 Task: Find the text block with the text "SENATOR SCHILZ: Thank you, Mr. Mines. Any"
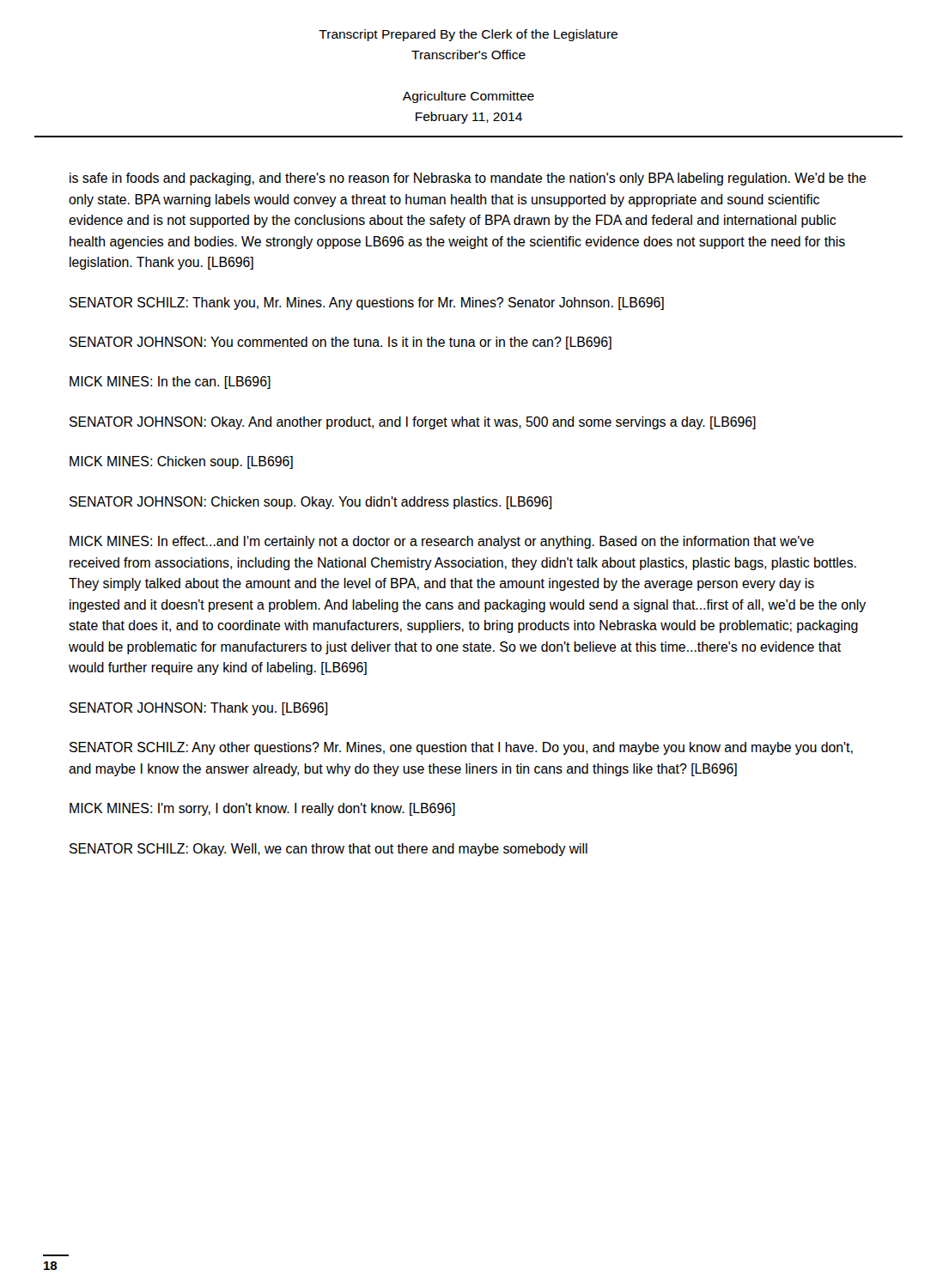coord(367,302)
